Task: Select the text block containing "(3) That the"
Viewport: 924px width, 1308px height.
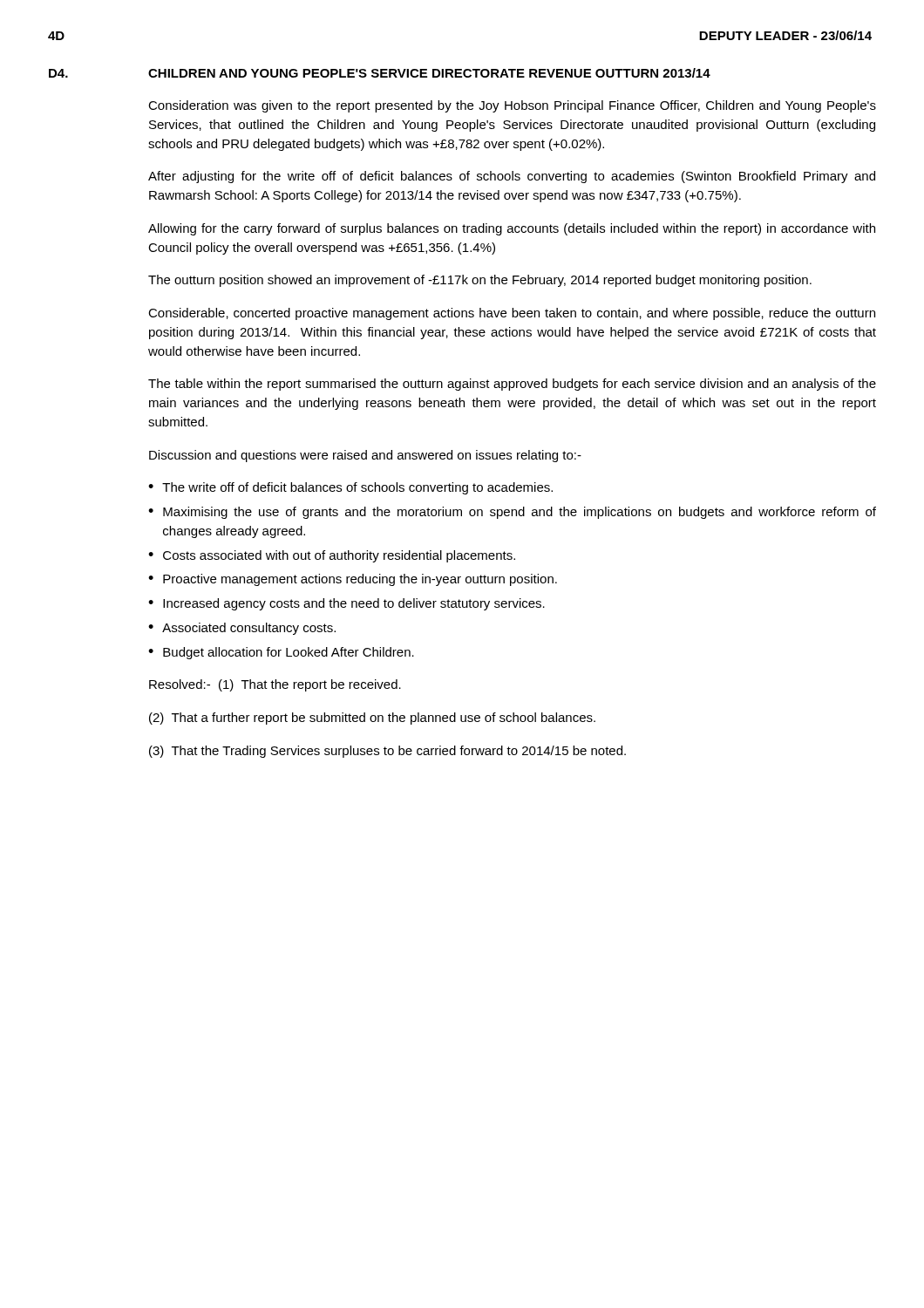Action: [x=388, y=750]
